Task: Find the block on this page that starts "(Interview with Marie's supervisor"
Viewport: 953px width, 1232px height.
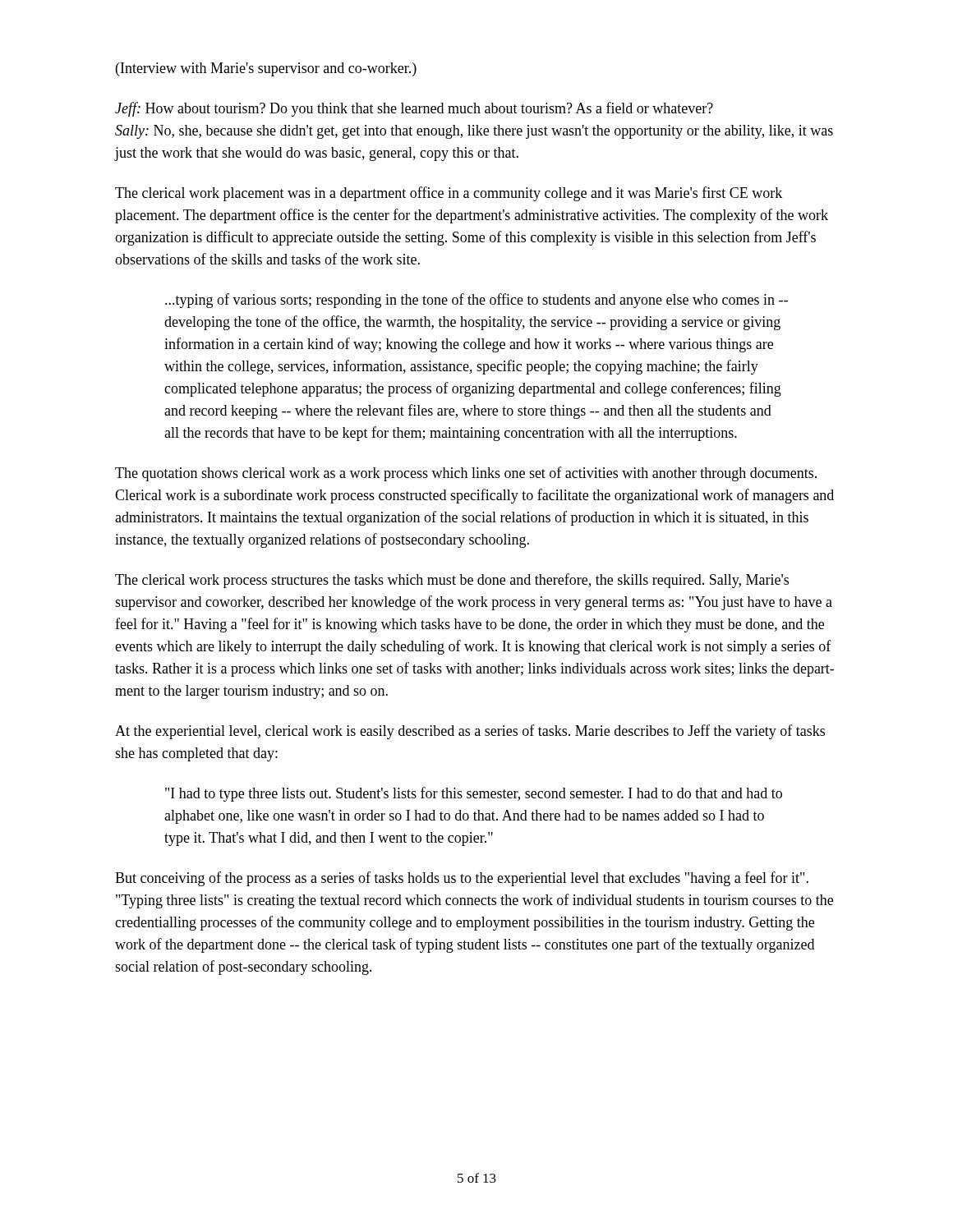Action: (266, 69)
